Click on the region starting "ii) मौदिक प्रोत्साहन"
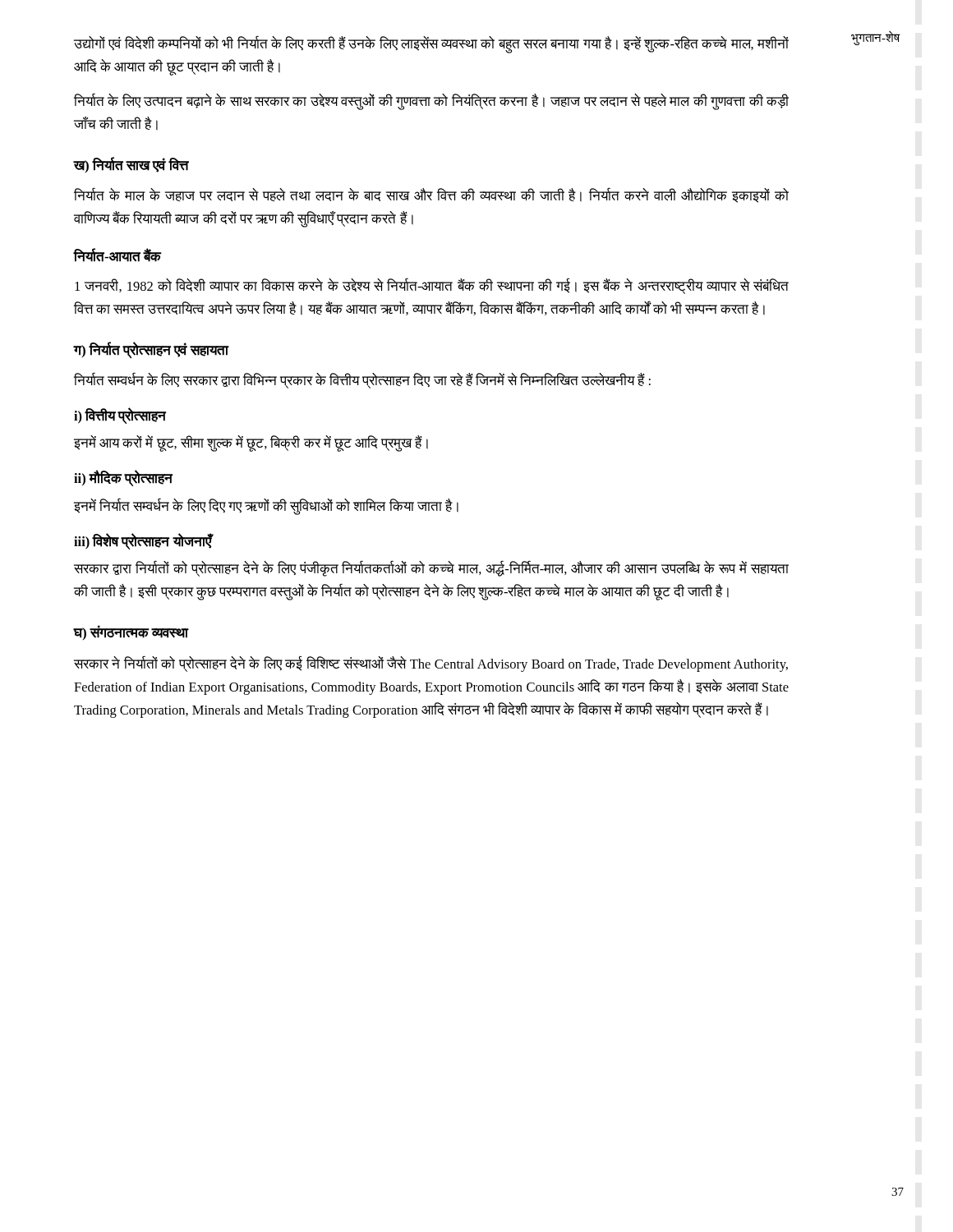Screen dimensions: 1232x953 click(x=123, y=479)
